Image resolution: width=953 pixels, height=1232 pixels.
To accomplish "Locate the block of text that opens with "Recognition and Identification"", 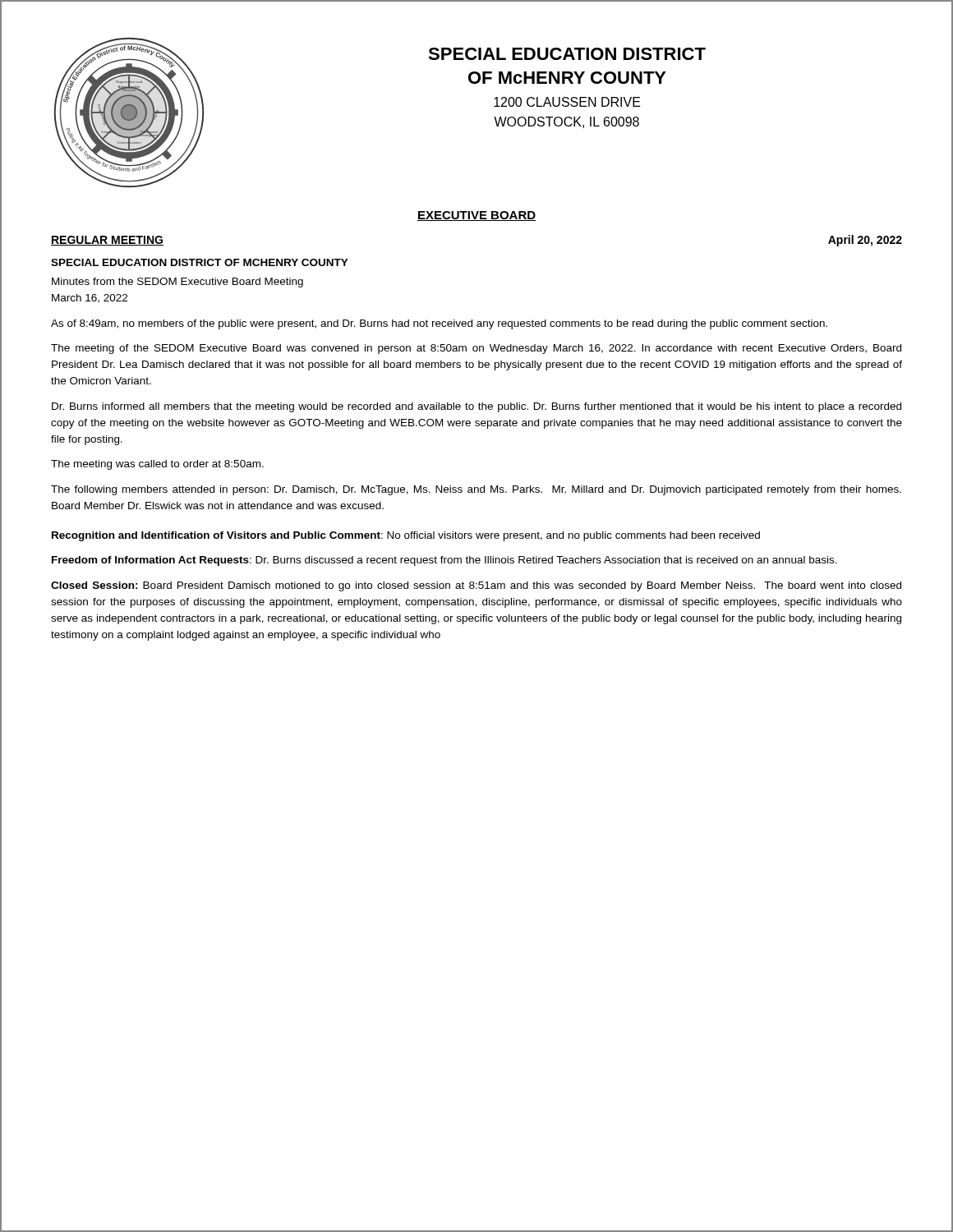I will 406,535.
